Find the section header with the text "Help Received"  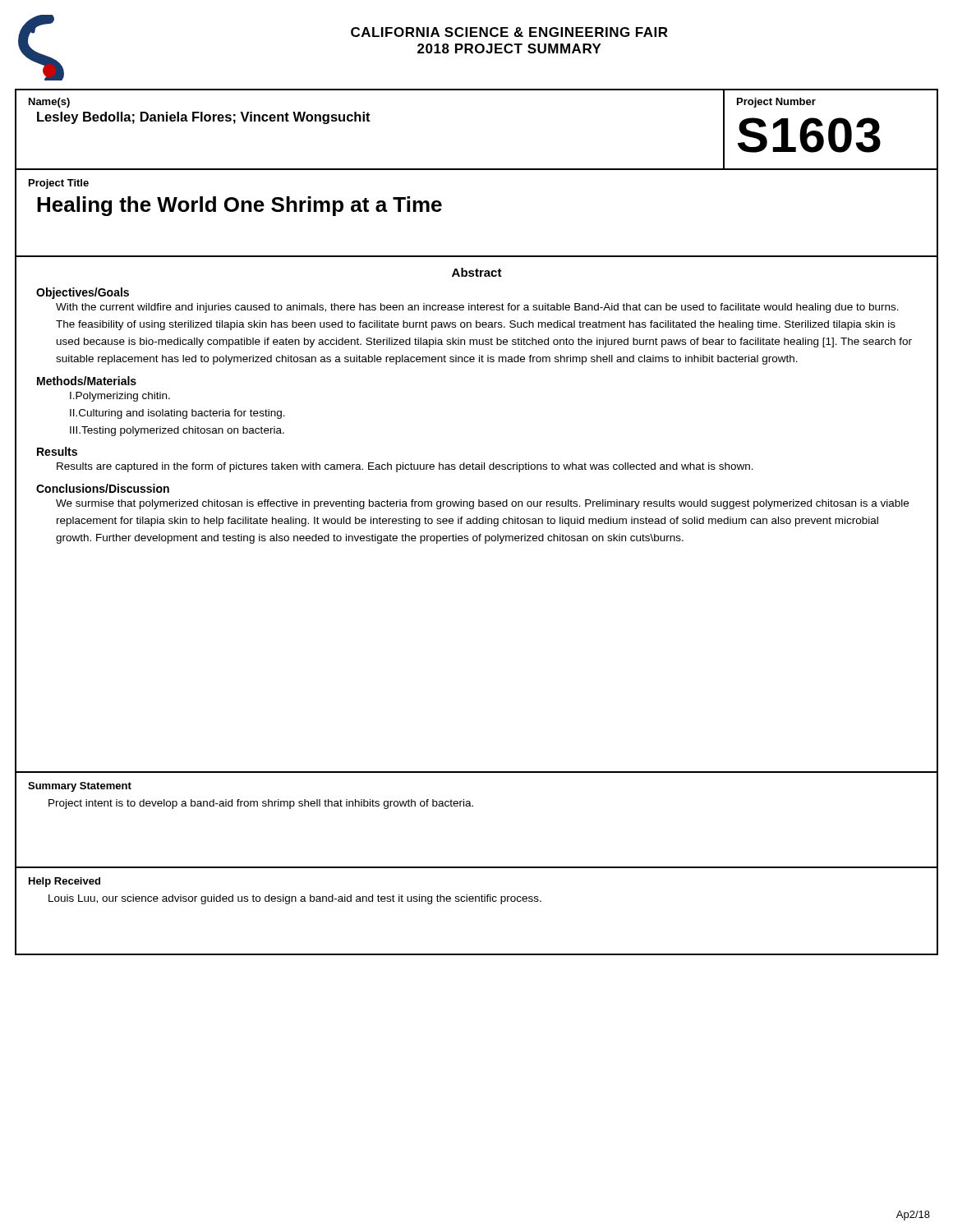click(64, 881)
